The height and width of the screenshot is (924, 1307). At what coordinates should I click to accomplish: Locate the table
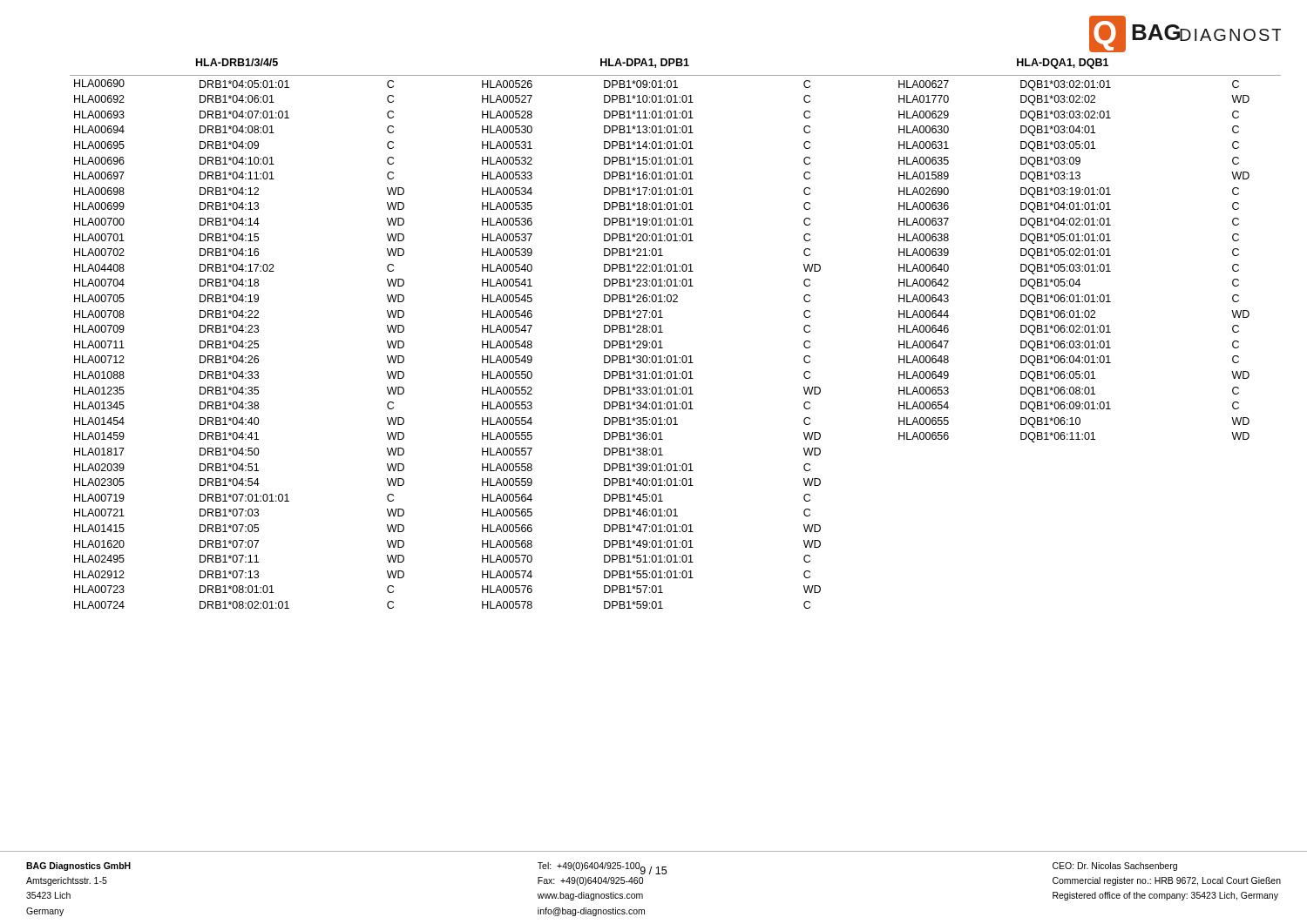[x=675, y=333]
